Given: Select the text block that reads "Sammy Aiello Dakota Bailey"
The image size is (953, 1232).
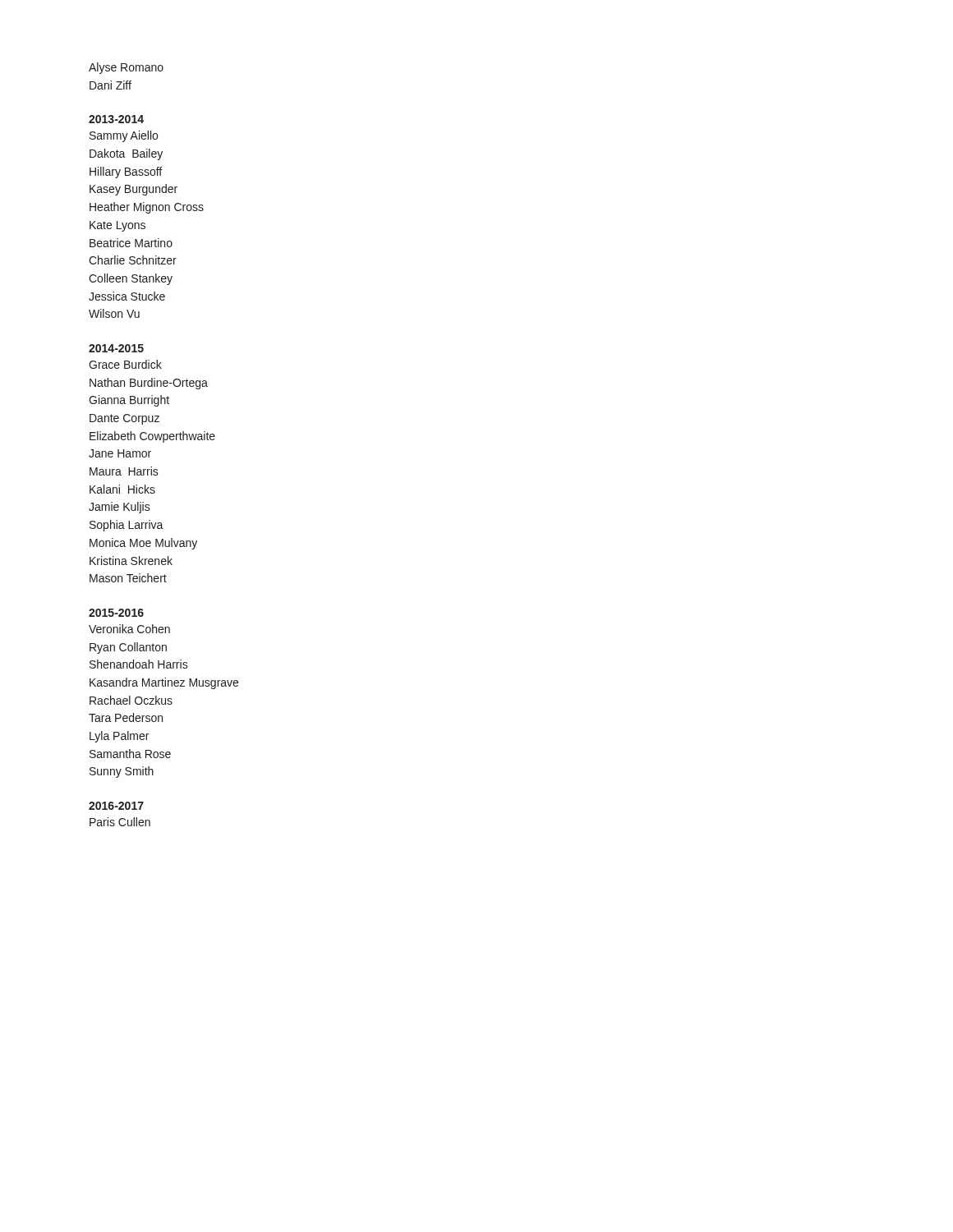Looking at the screenshot, I should pos(124,136).
